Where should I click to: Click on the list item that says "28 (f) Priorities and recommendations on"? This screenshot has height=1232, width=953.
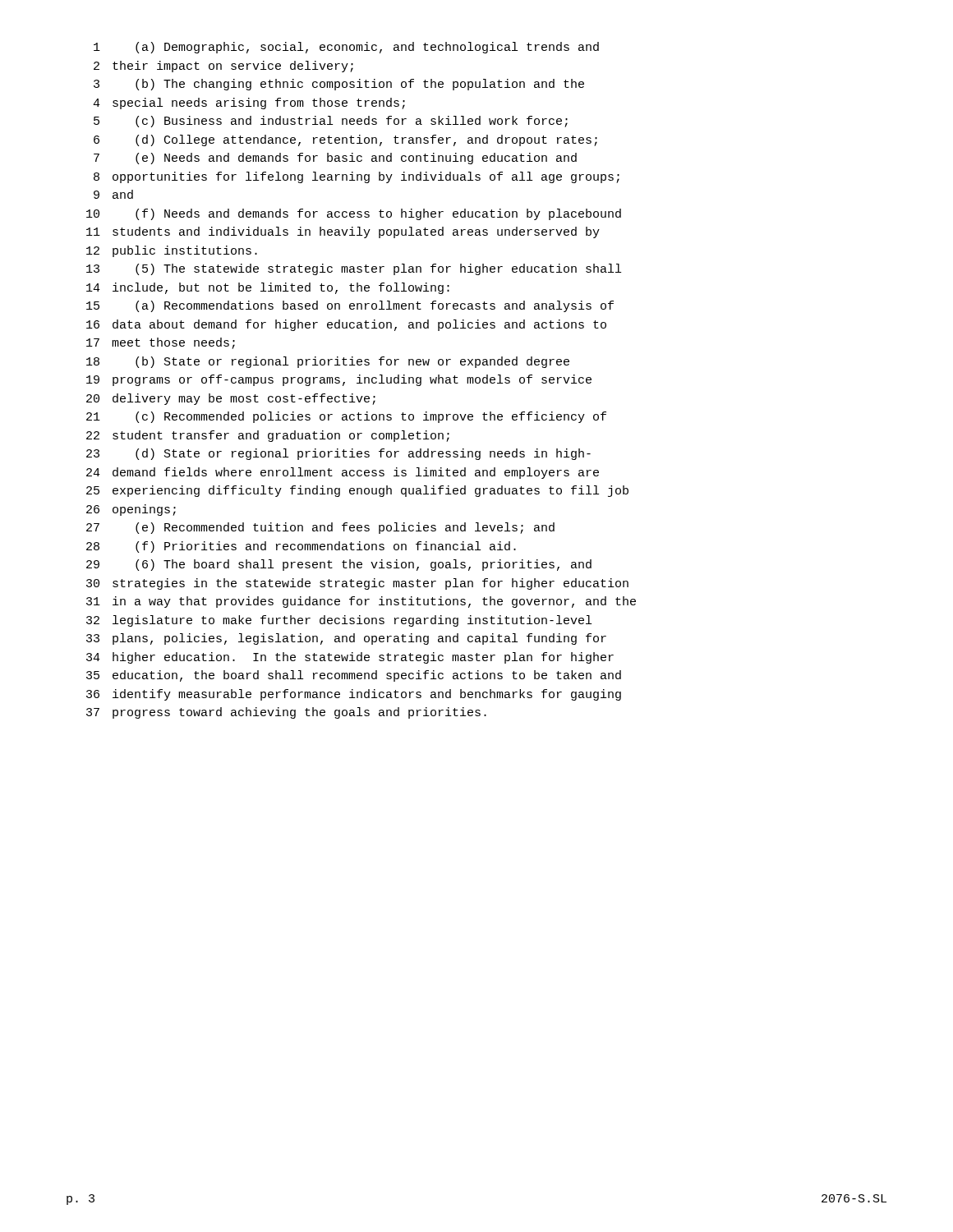click(x=476, y=548)
